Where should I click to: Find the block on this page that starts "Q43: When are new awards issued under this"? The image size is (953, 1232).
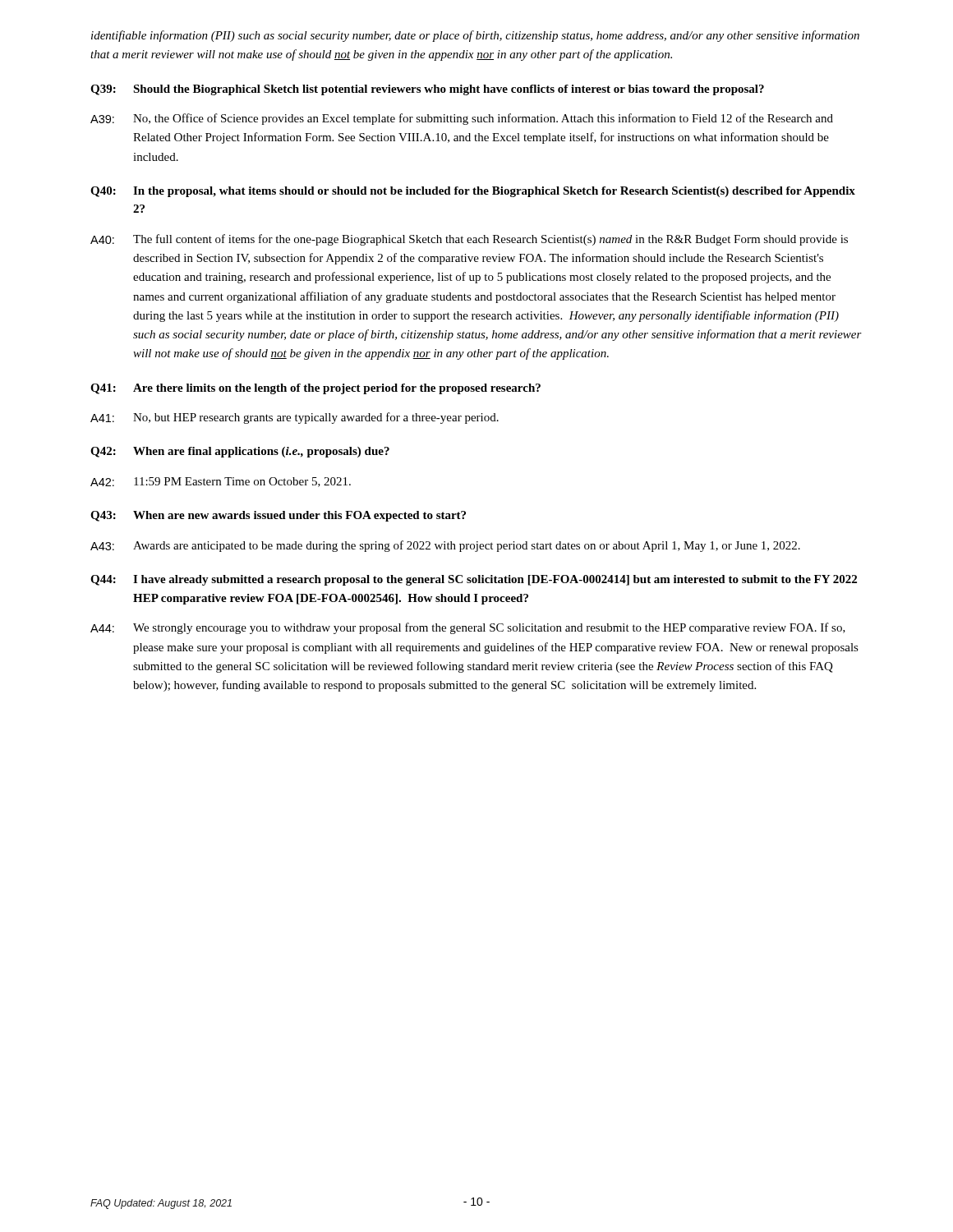coord(476,516)
